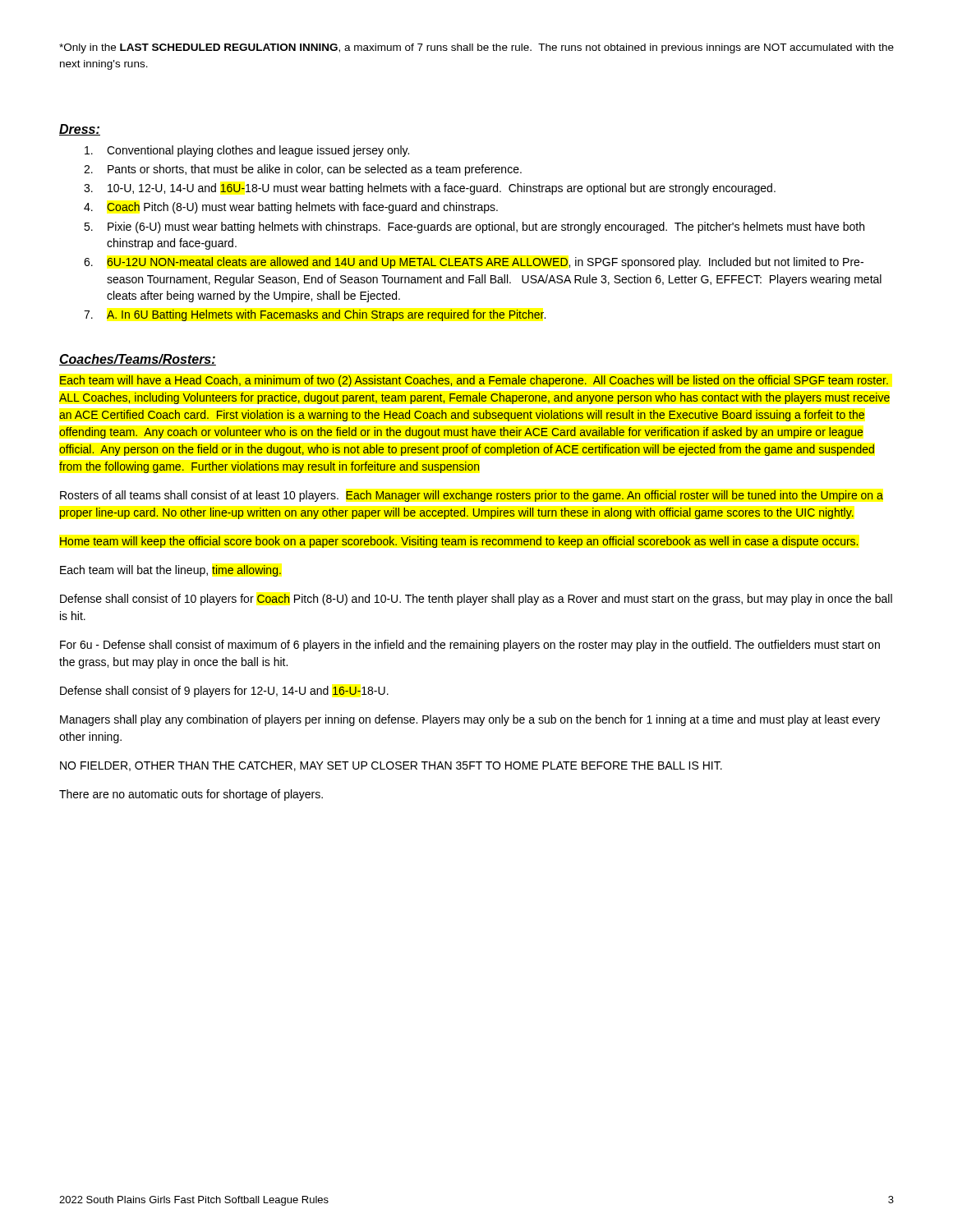Select the text block starting "Rosters of all teams shall consist of"
The height and width of the screenshot is (1232, 953).
point(471,504)
